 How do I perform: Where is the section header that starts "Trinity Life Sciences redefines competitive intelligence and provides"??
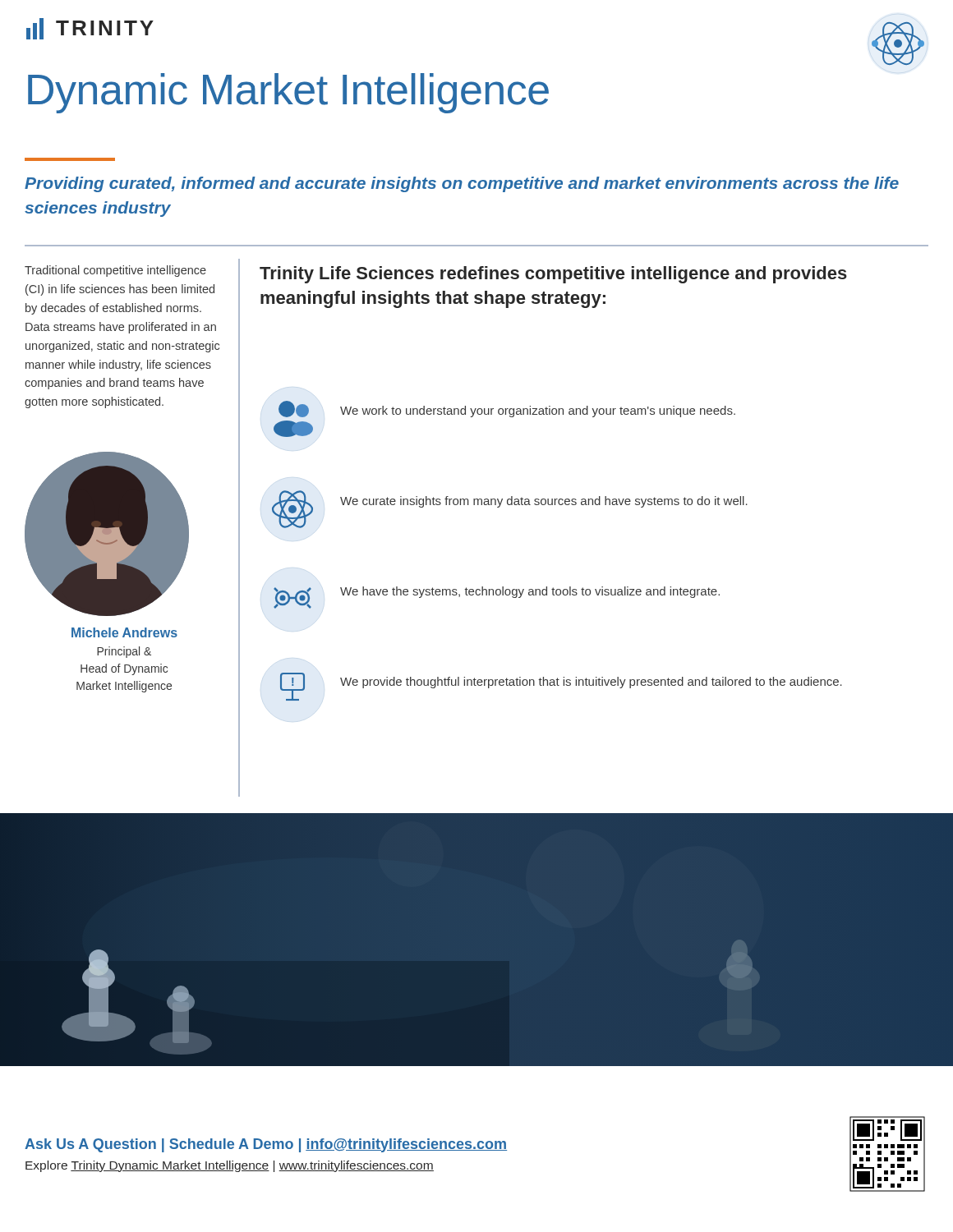[553, 285]
